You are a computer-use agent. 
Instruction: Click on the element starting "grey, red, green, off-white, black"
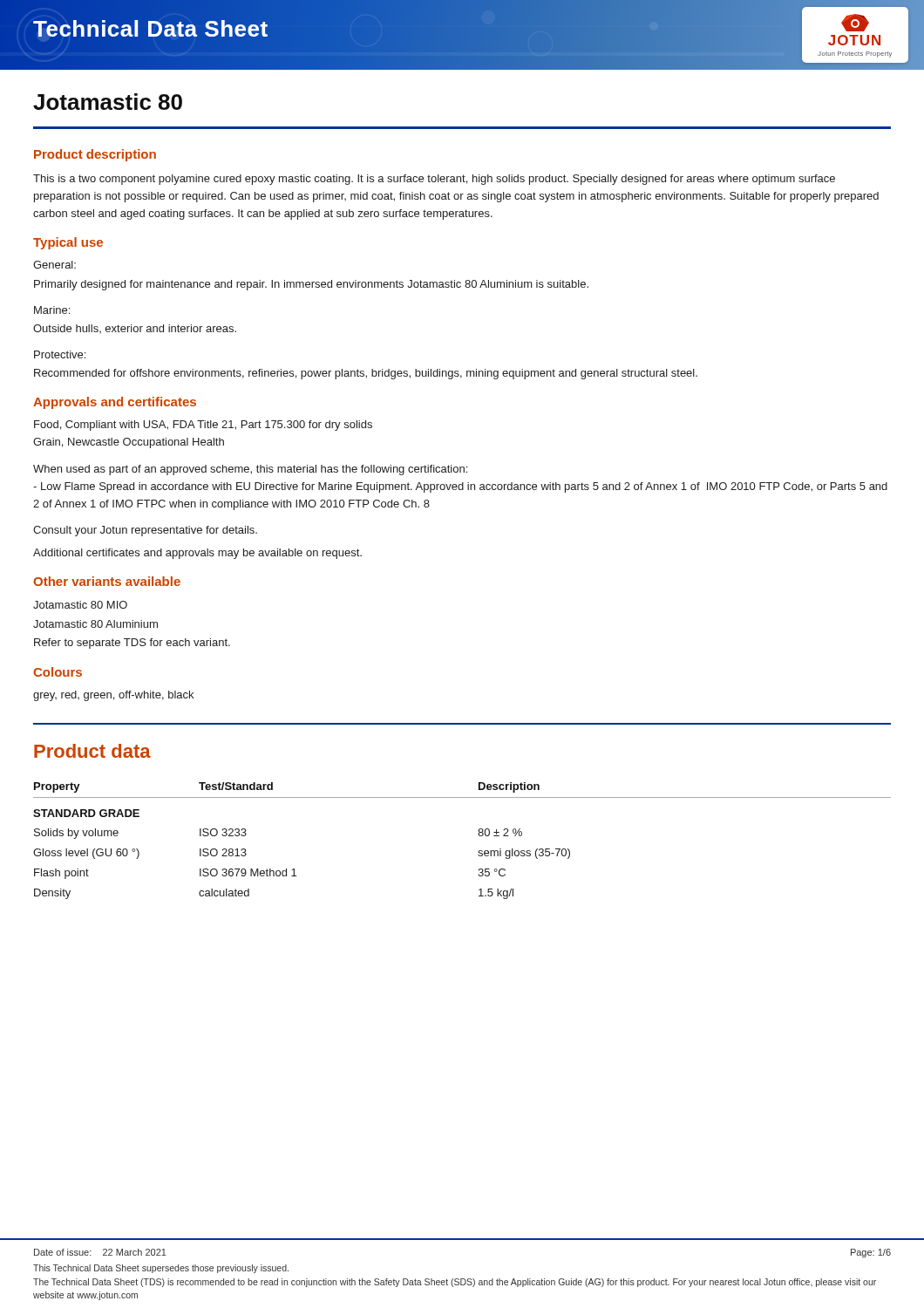114,694
